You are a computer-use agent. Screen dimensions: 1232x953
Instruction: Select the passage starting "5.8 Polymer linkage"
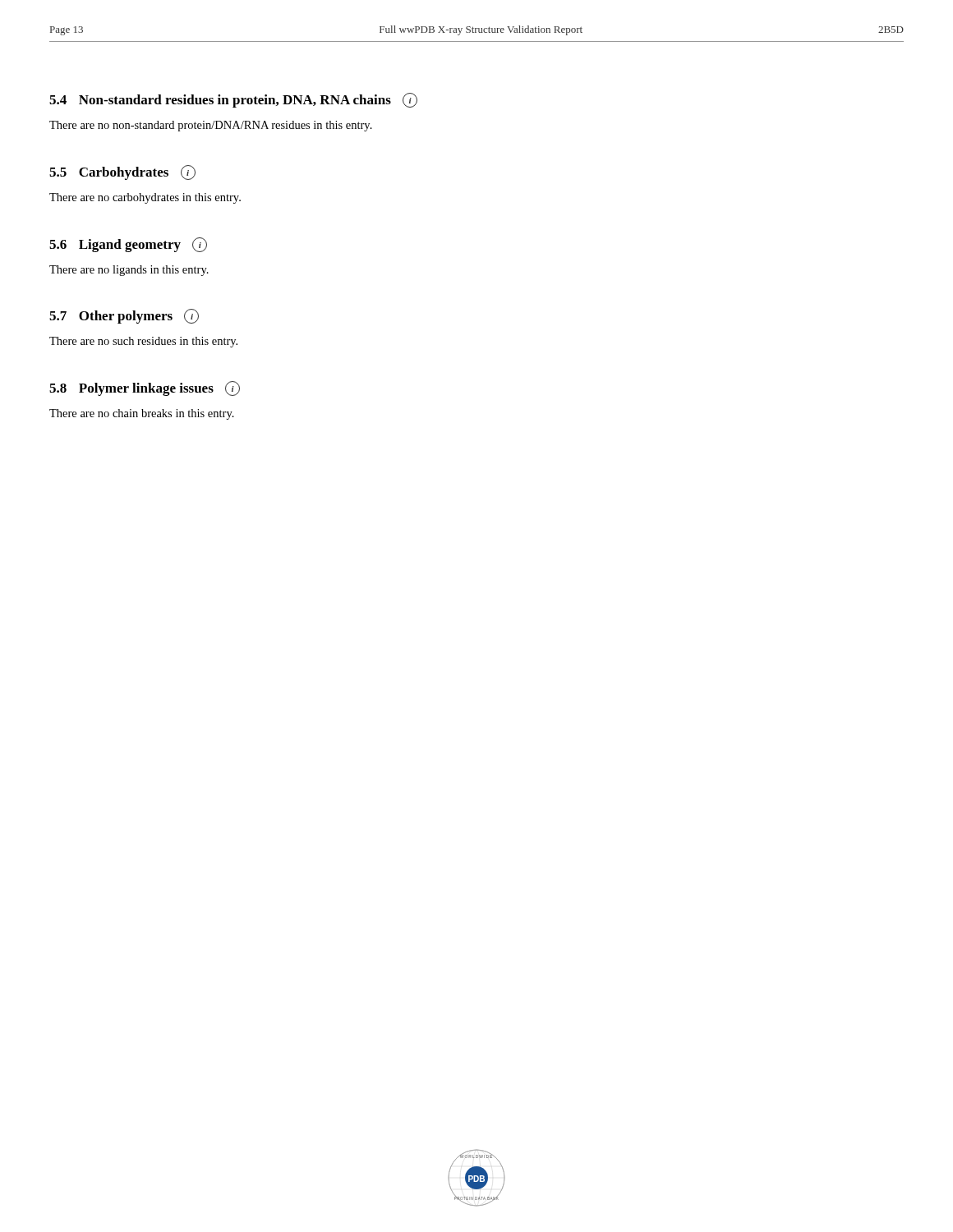[145, 389]
